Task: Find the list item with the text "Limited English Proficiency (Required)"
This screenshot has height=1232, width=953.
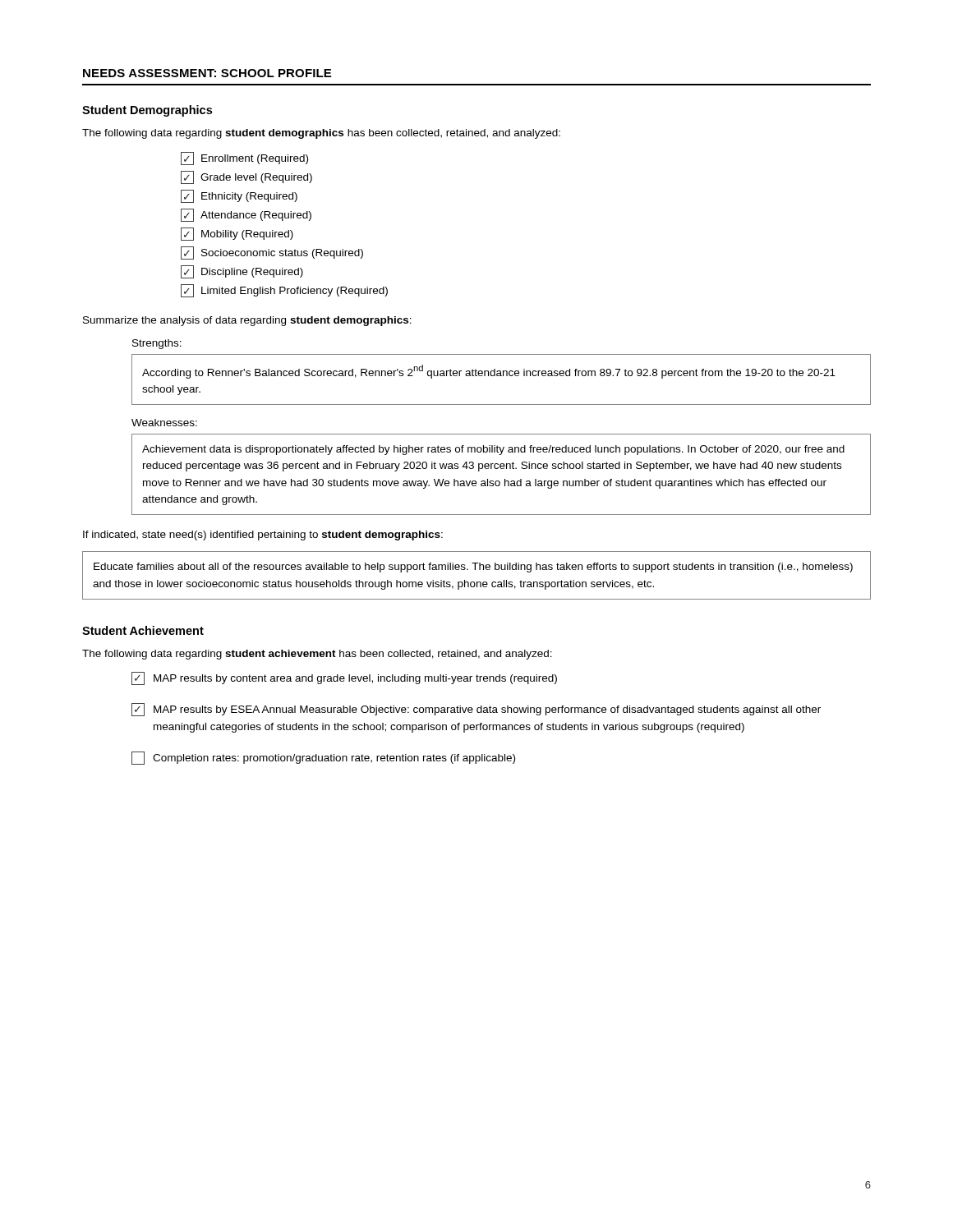Action: click(x=285, y=291)
